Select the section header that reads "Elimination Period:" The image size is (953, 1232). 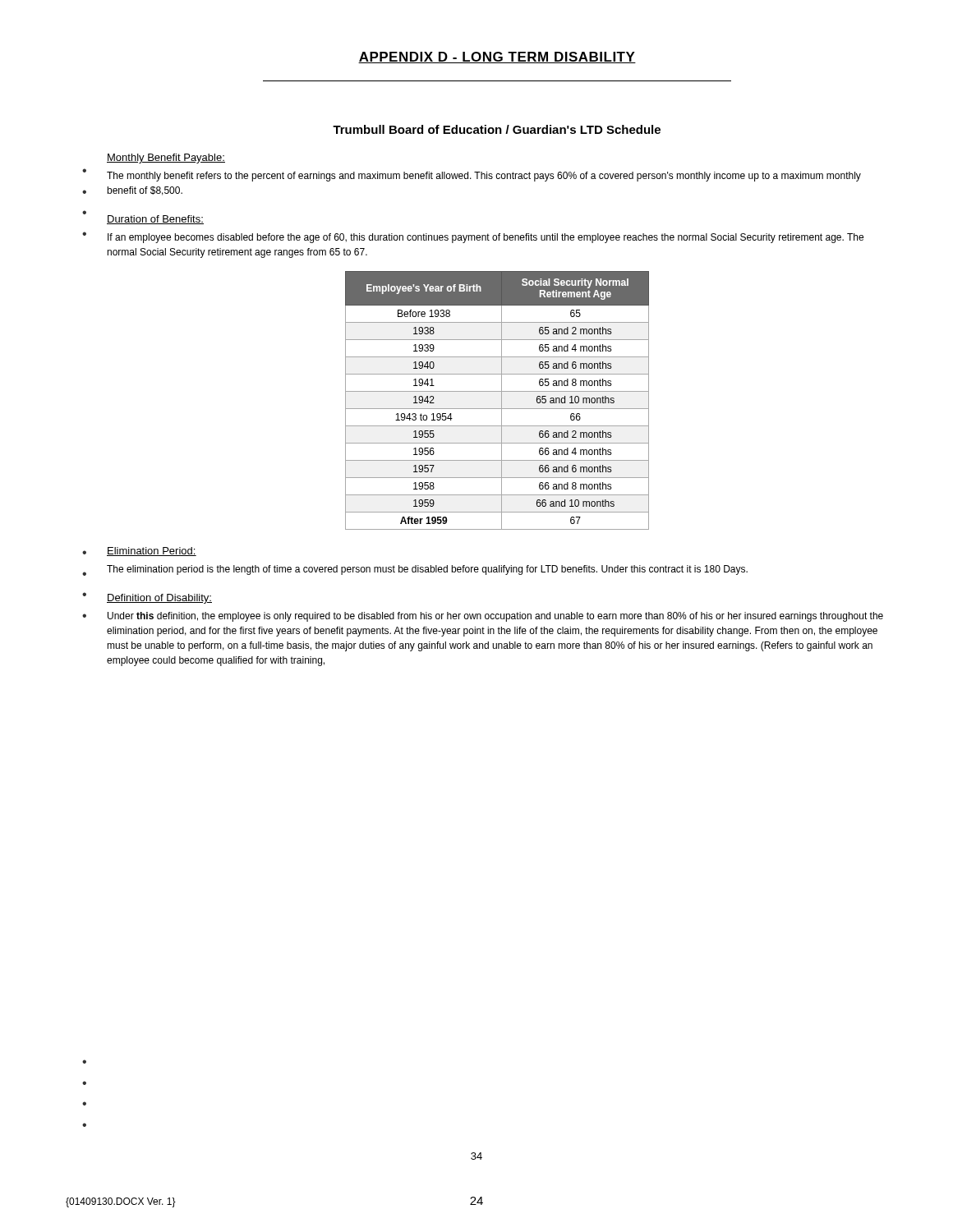point(151,551)
